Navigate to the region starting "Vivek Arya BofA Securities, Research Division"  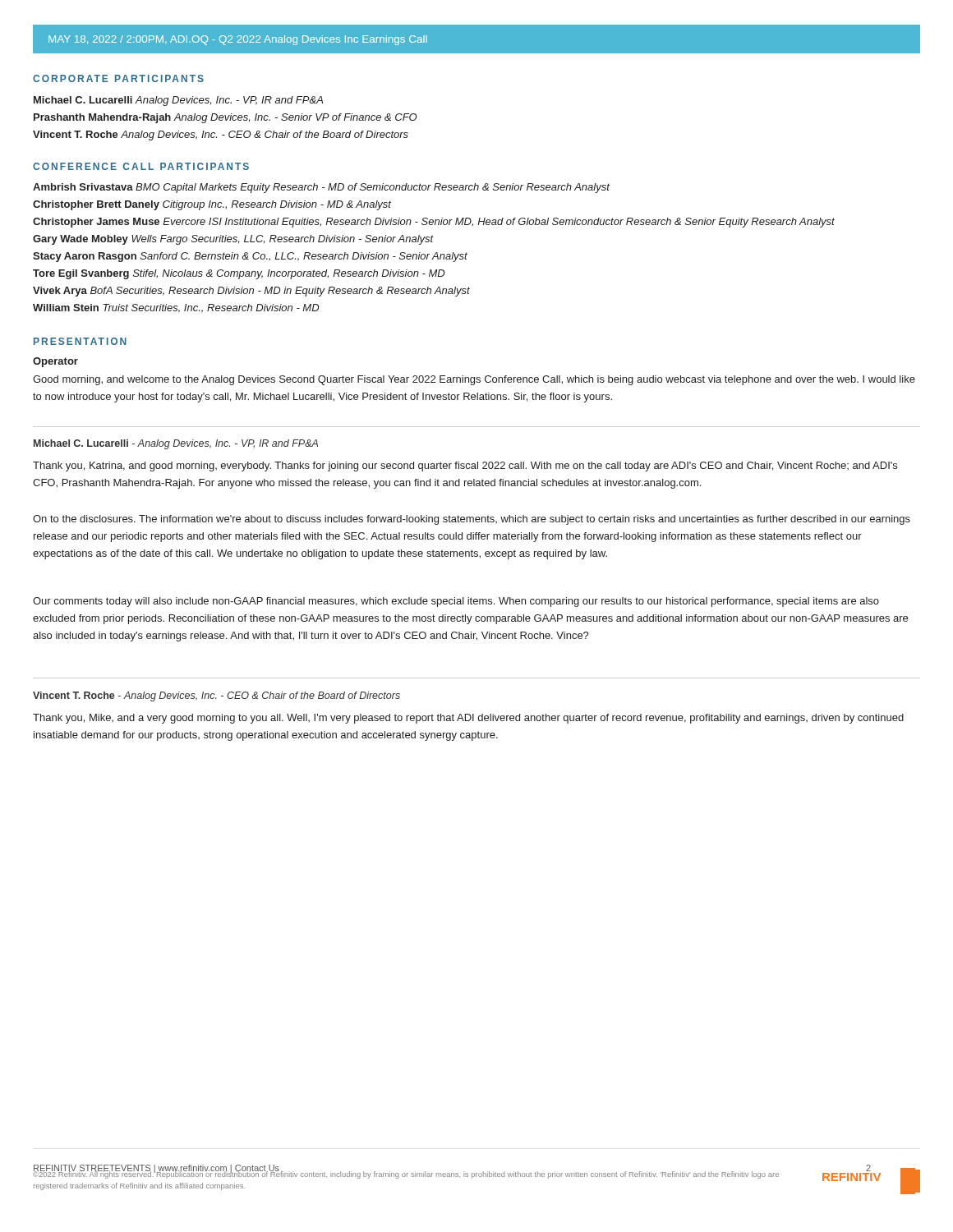(x=251, y=290)
